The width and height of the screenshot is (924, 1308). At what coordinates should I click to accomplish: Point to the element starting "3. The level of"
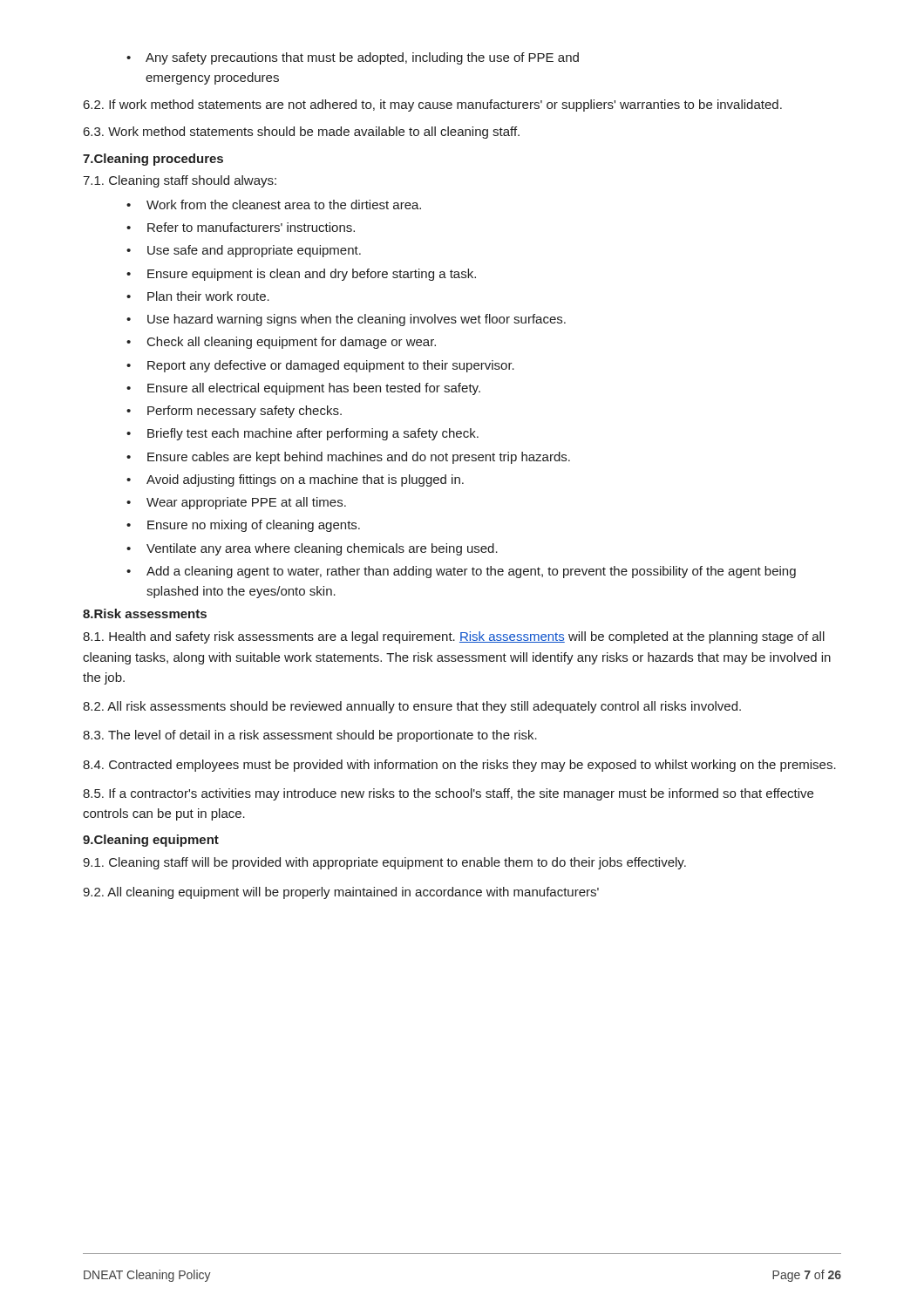[310, 735]
